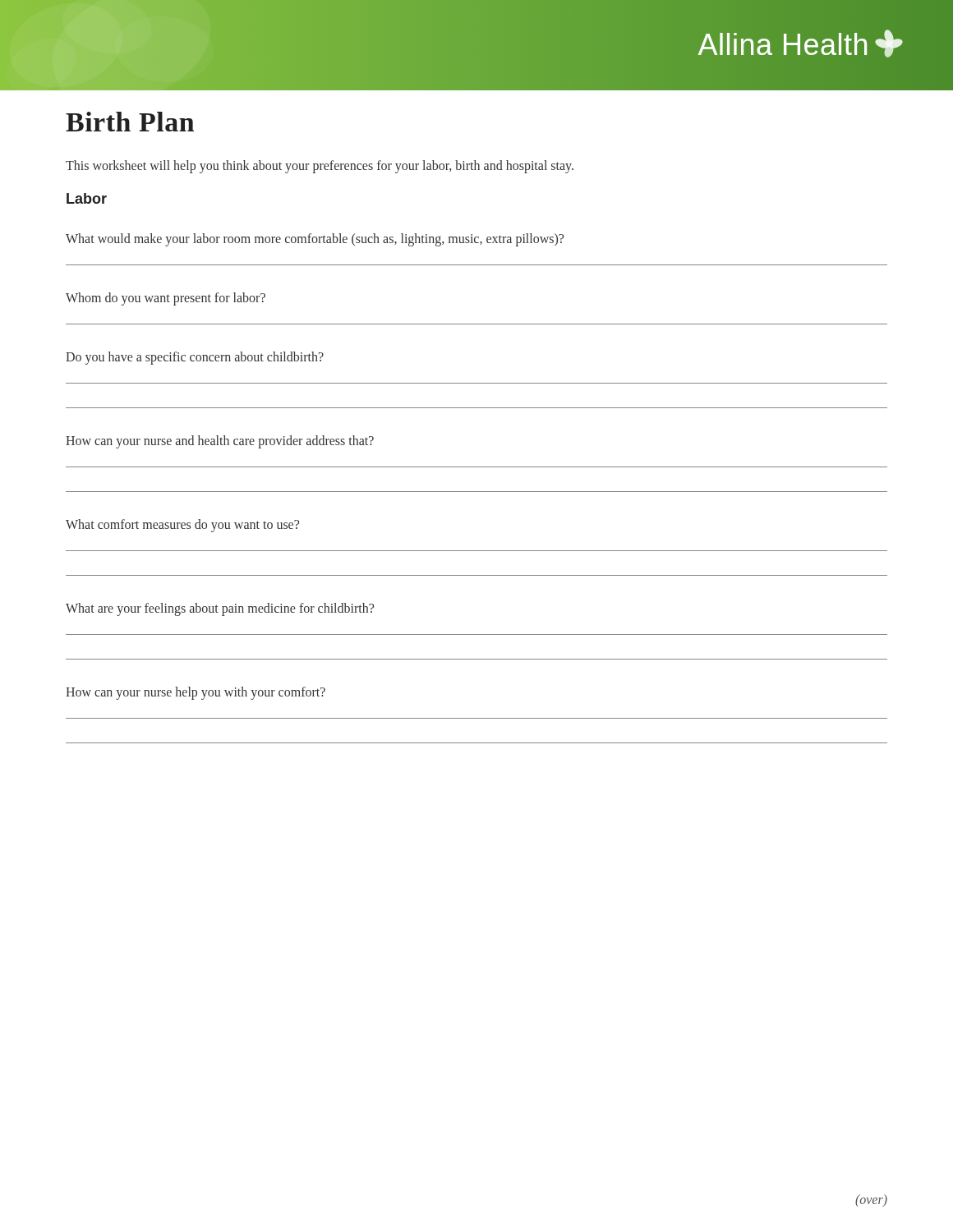Point to the passage starting "This worksheet will help you think about your"
Viewport: 953px width, 1232px height.
point(476,166)
